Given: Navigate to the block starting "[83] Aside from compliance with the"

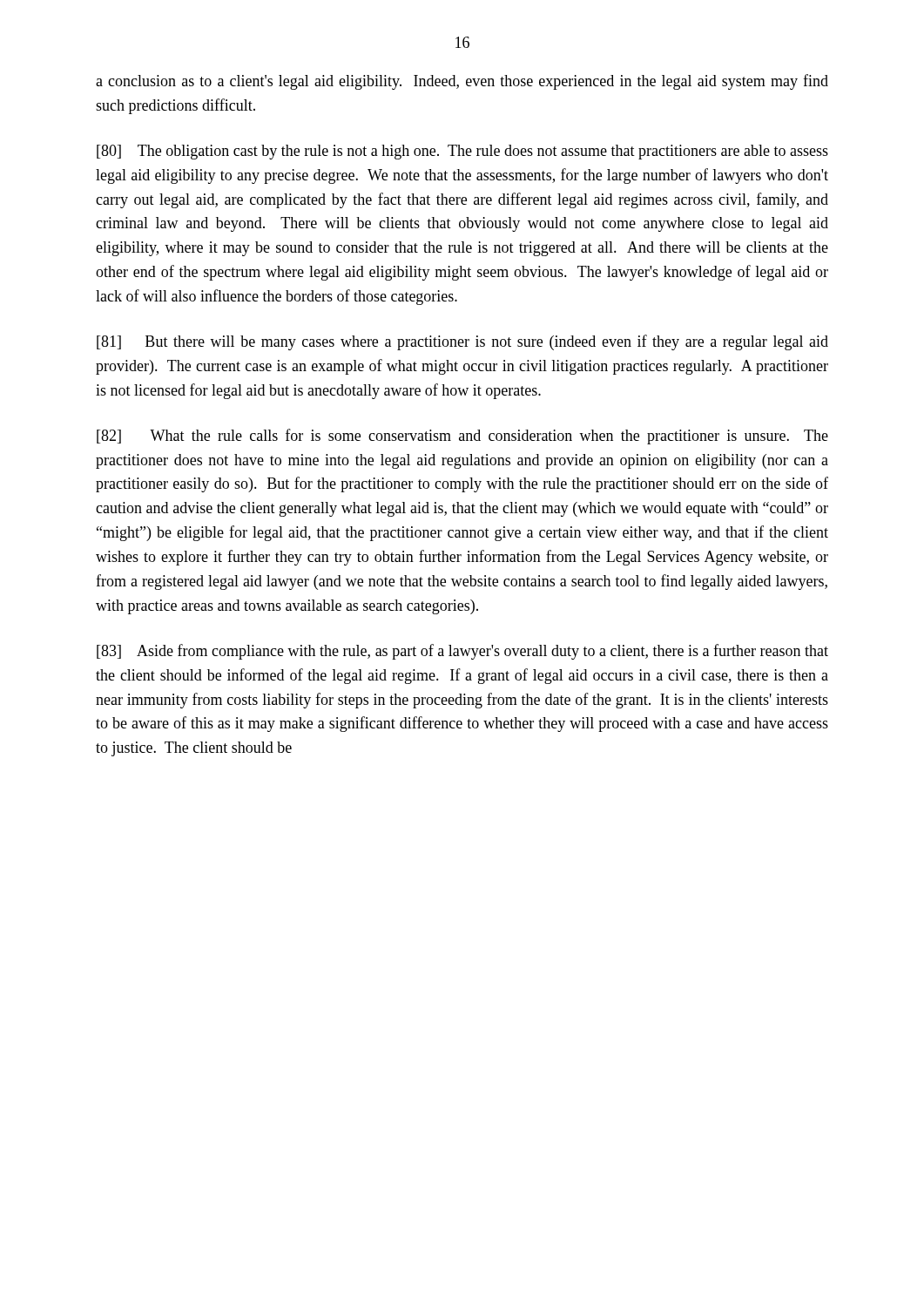Looking at the screenshot, I should [462, 699].
